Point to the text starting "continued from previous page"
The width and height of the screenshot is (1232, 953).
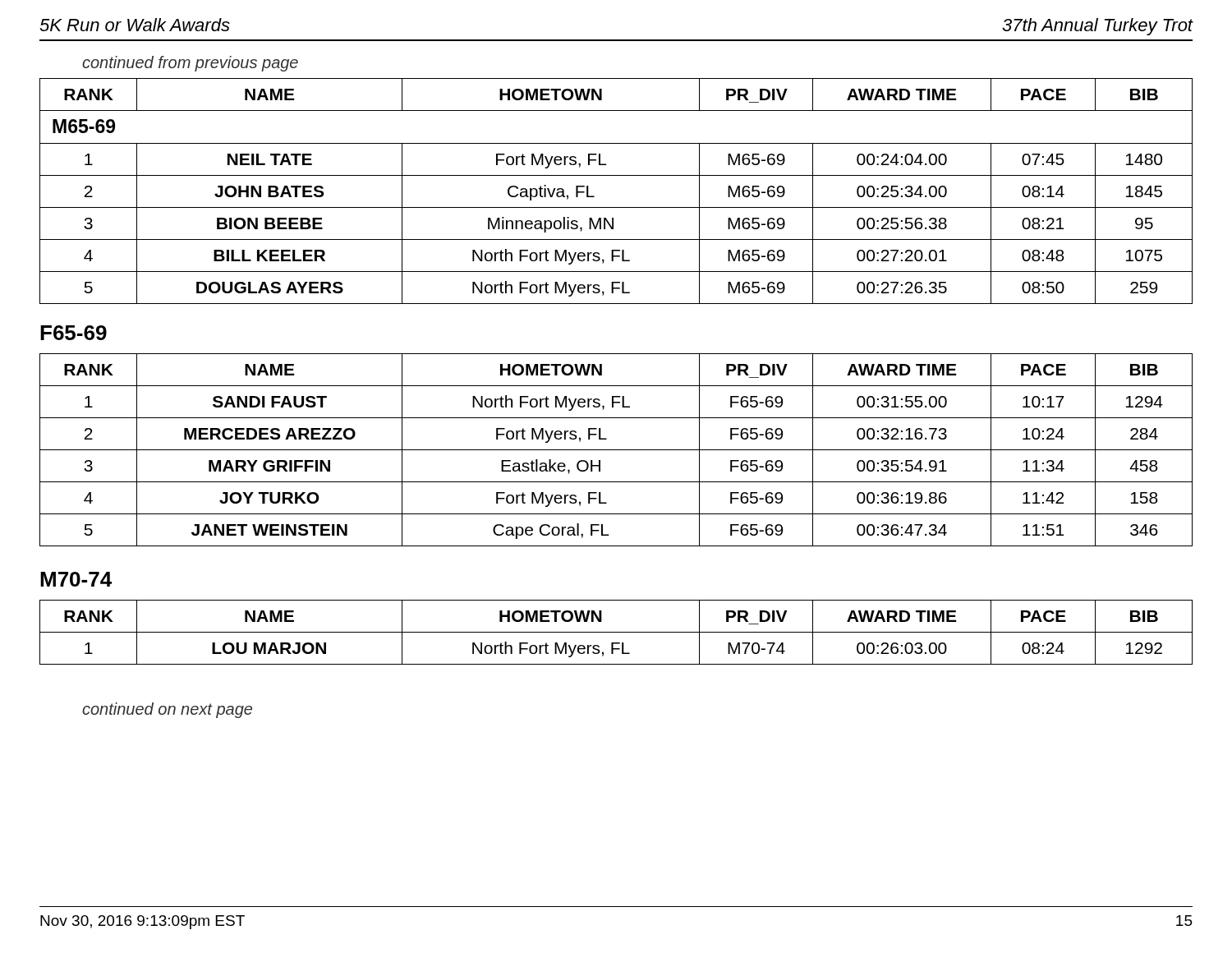tap(190, 62)
